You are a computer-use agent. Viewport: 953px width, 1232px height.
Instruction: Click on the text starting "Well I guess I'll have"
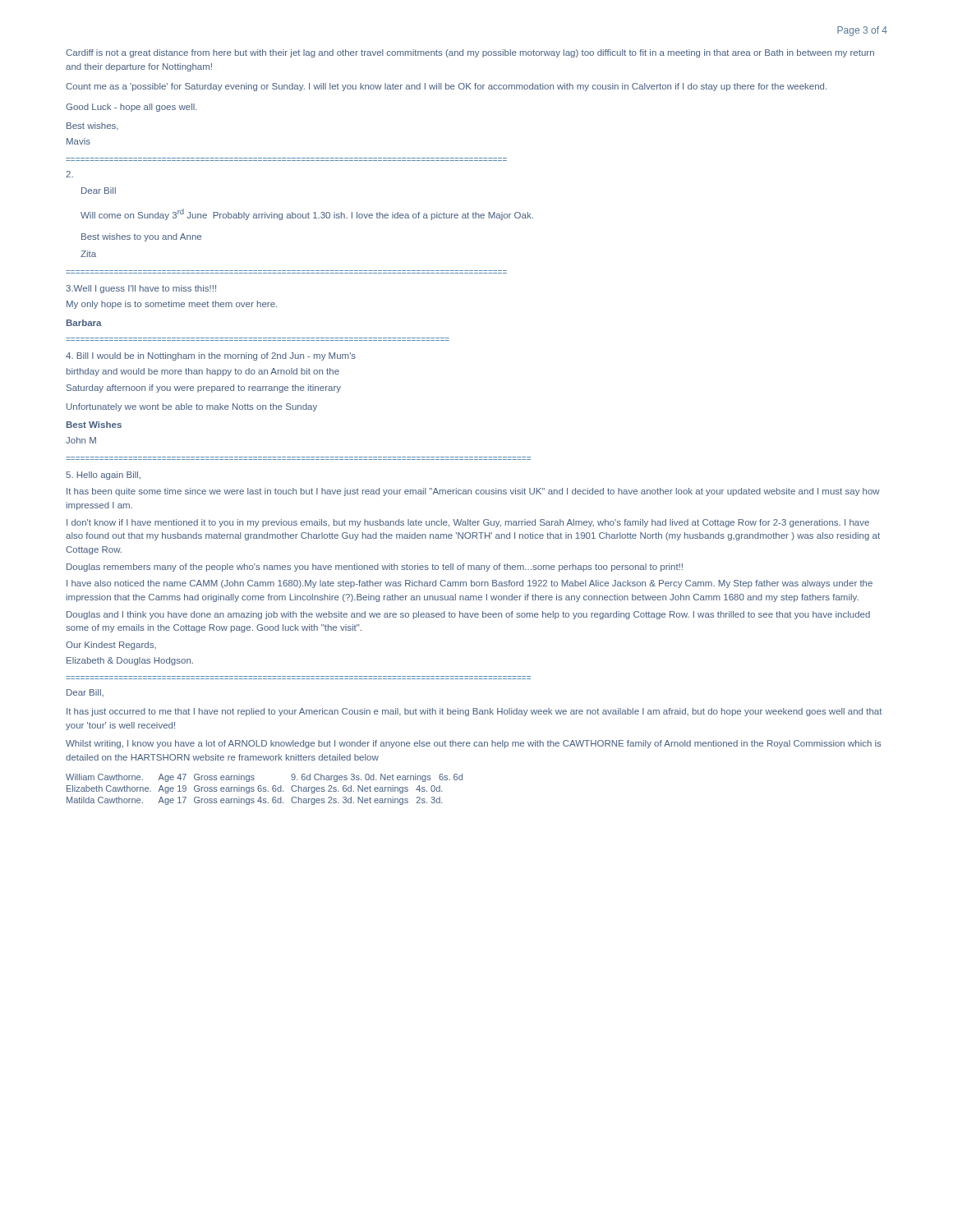point(141,288)
